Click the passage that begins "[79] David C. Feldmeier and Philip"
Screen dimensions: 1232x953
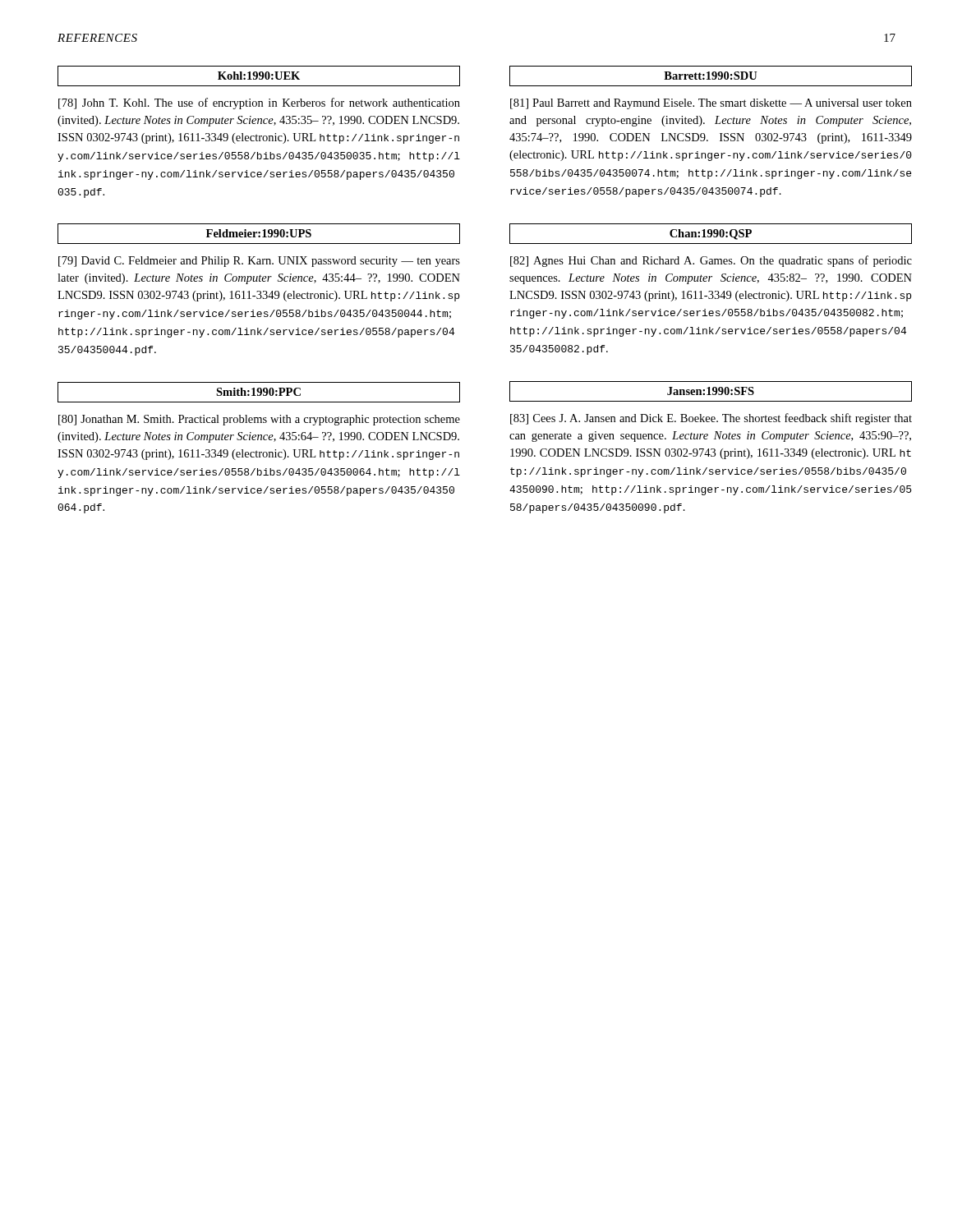259,305
